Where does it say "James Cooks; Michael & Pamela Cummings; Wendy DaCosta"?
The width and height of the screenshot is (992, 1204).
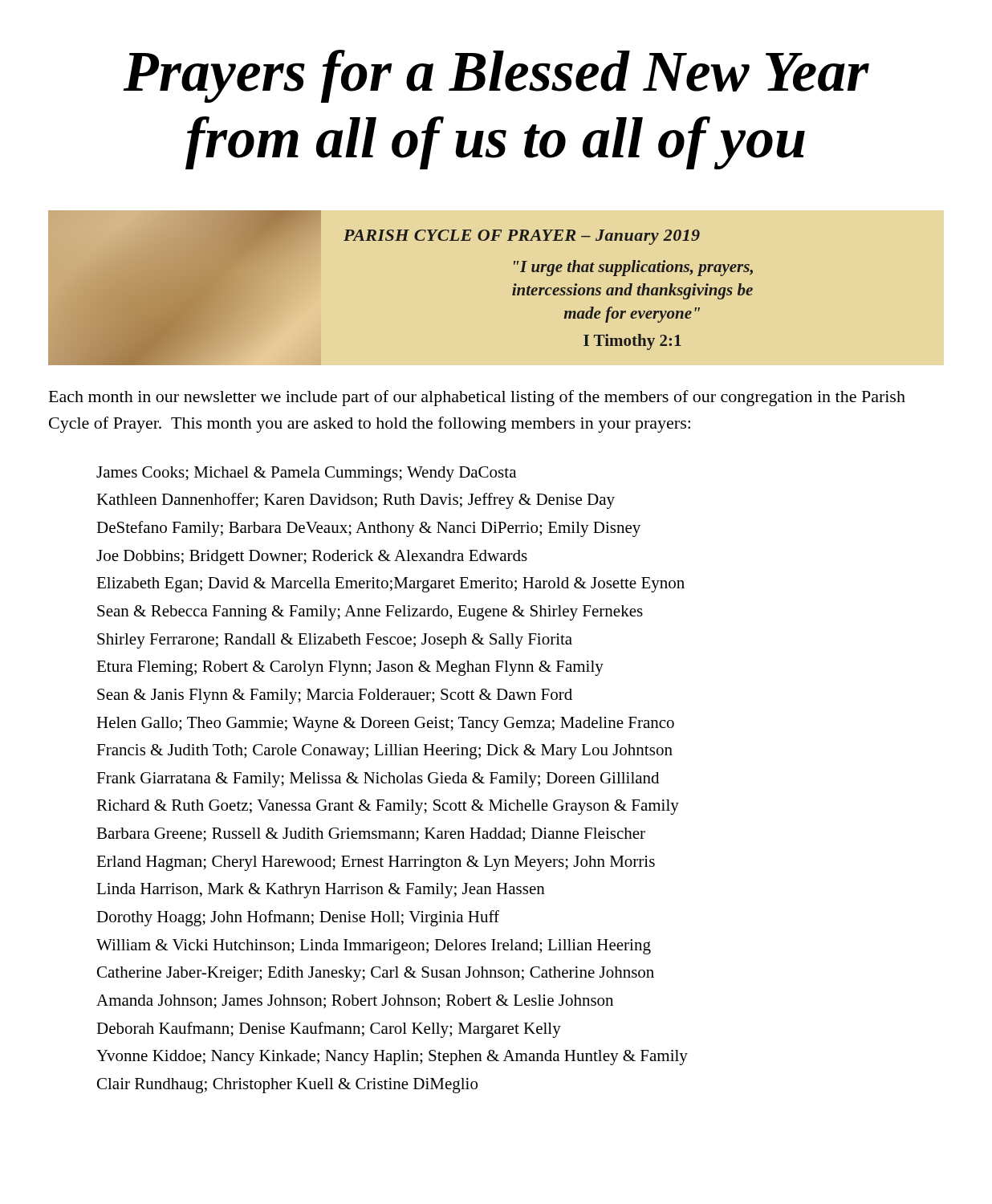[x=306, y=472]
